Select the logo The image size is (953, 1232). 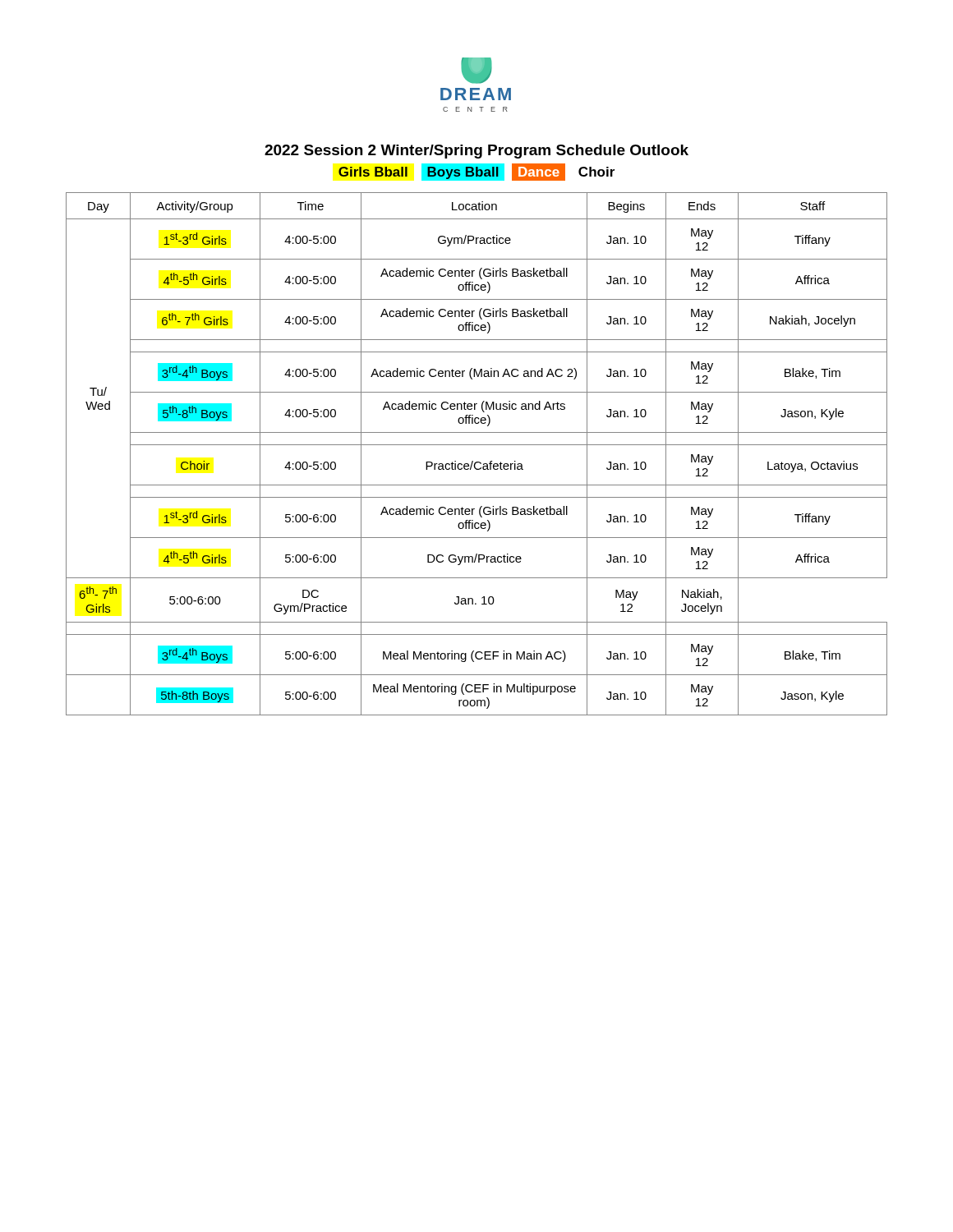coord(476,92)
